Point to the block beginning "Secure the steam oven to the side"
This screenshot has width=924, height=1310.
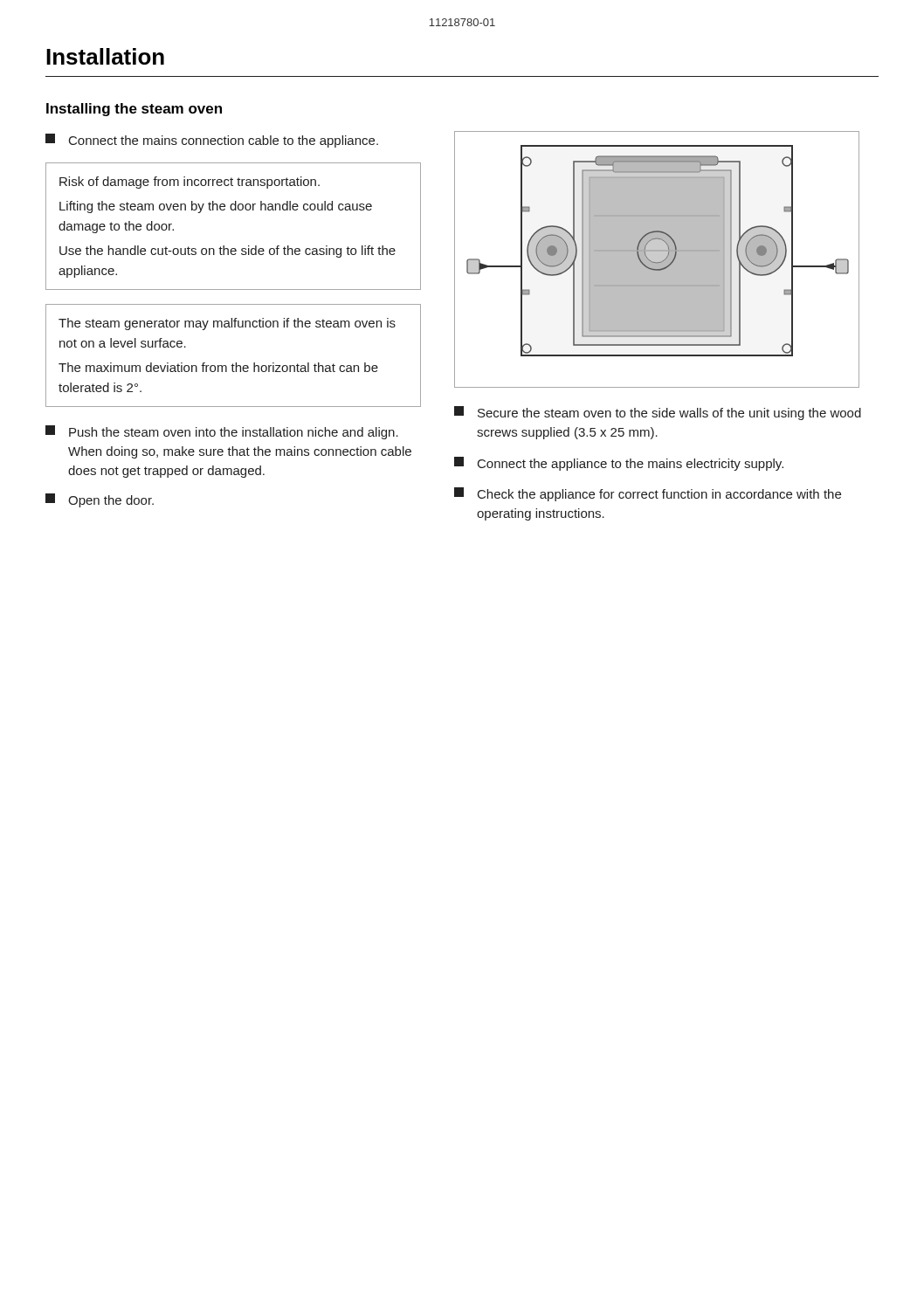click(668, 422)
